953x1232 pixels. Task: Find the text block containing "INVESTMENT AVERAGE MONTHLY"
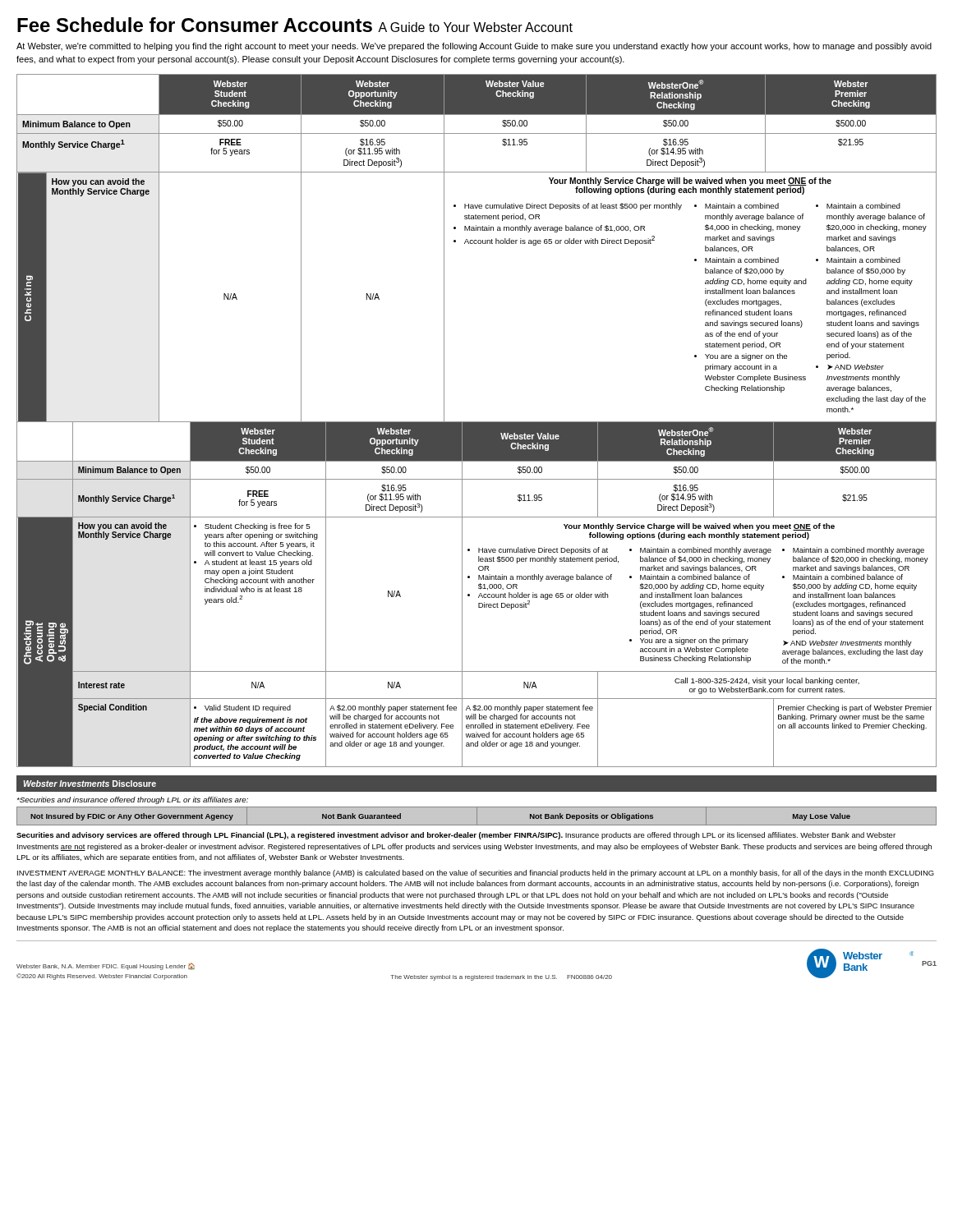tap(475, 900)
